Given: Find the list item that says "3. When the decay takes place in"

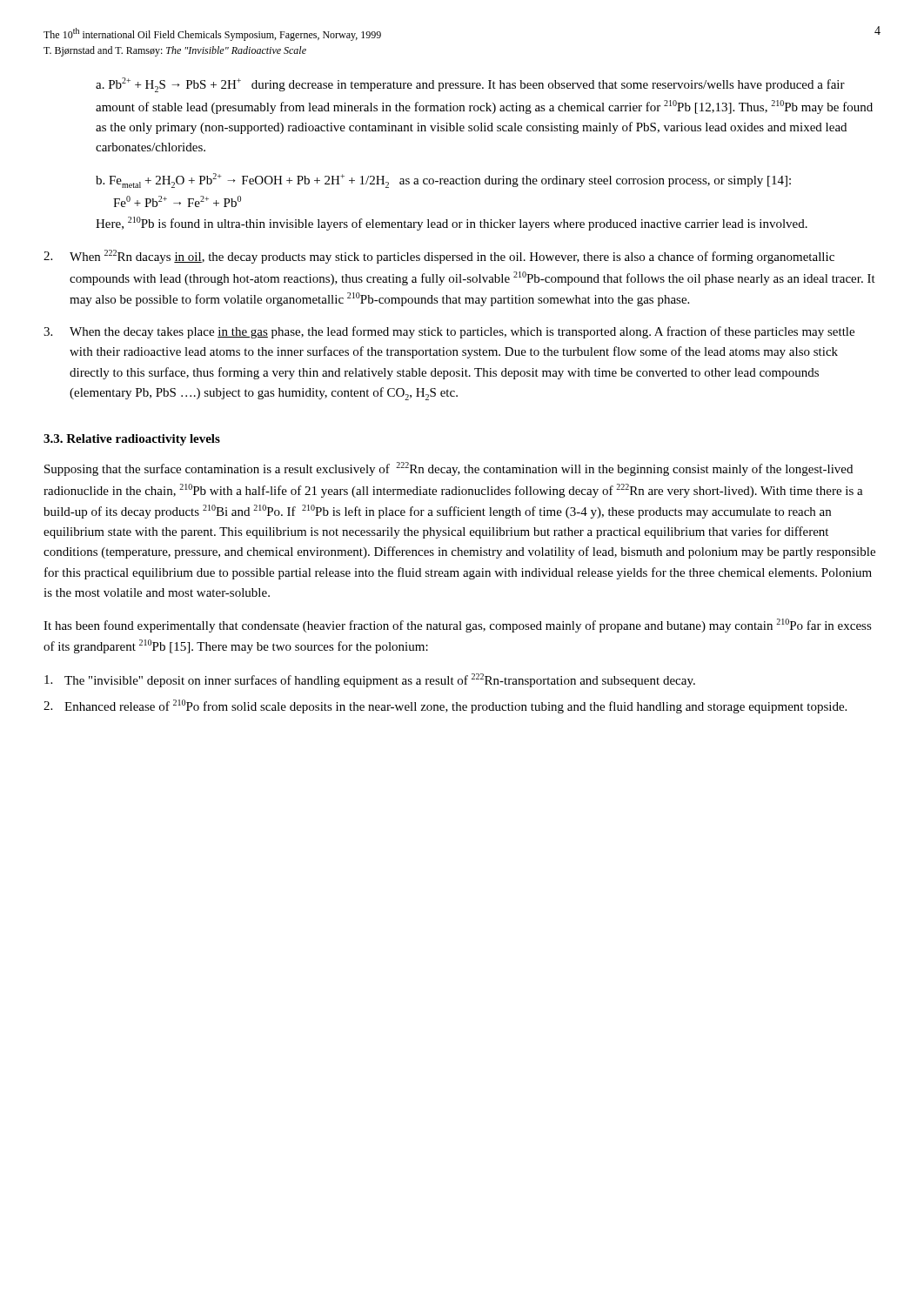Looking at the screenshot, I should pyautogui.click(x=462, y=363).
